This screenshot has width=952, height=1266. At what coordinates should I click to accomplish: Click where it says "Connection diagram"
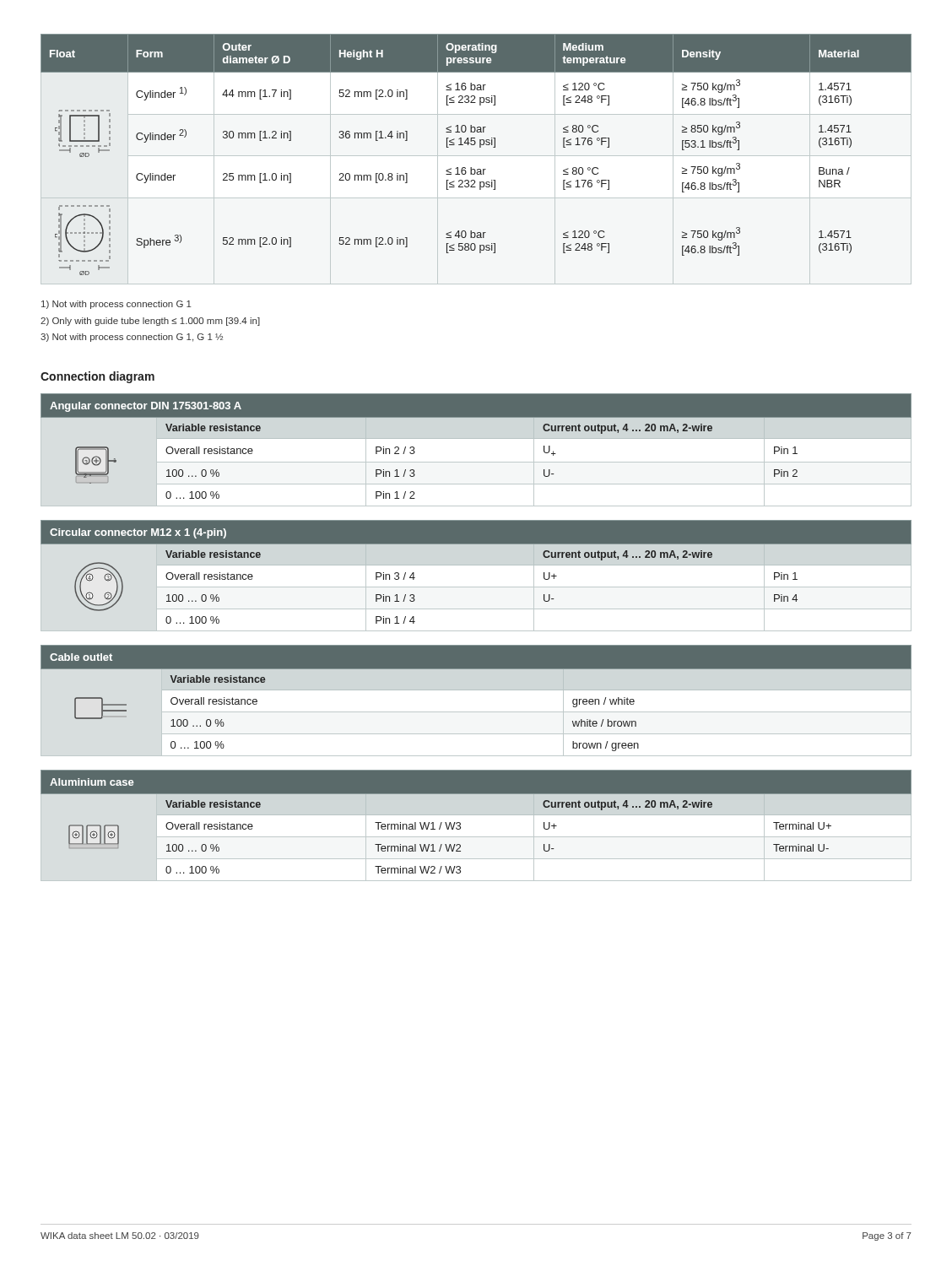[98, 376]
